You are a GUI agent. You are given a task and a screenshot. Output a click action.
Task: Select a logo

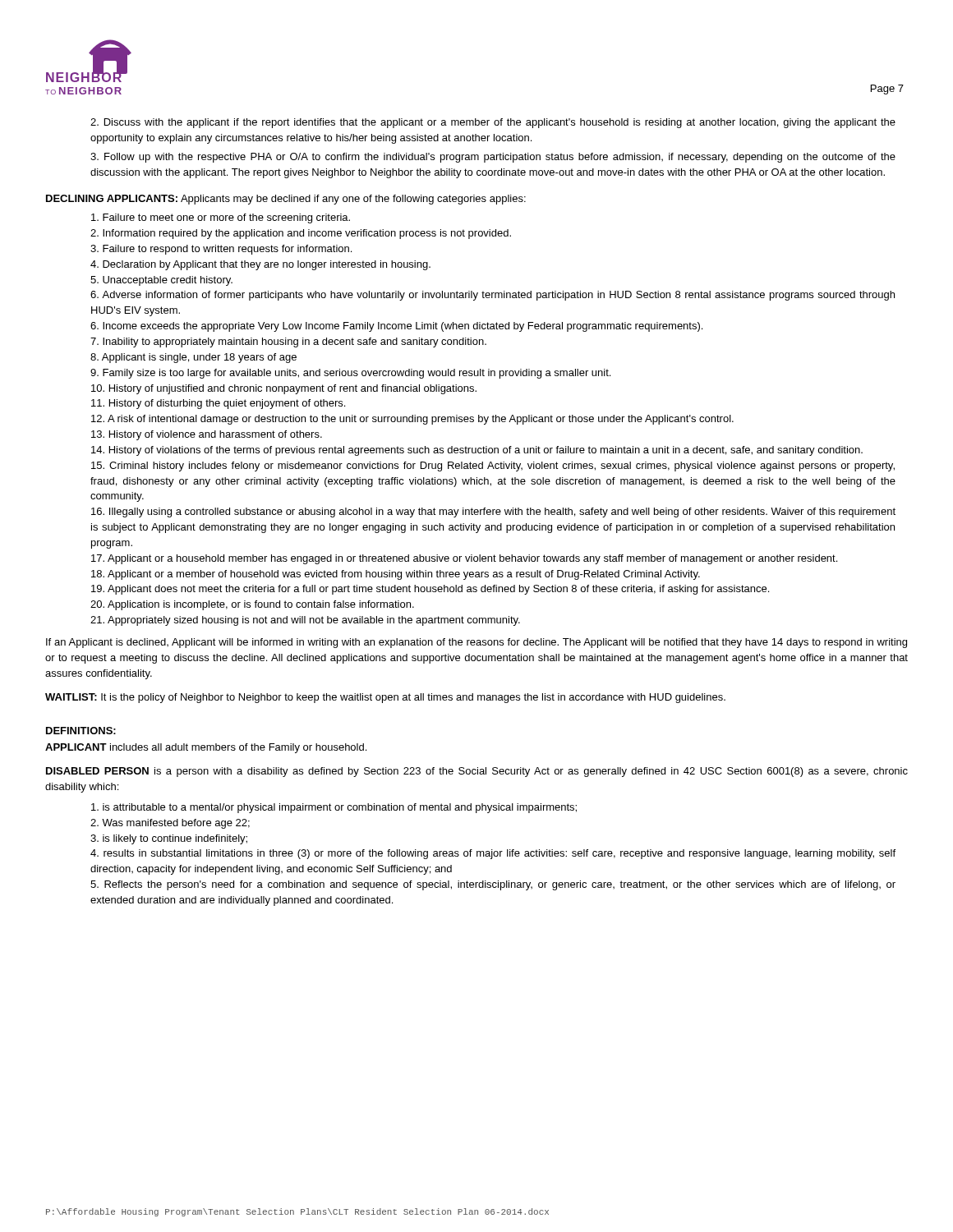(111, 62)
